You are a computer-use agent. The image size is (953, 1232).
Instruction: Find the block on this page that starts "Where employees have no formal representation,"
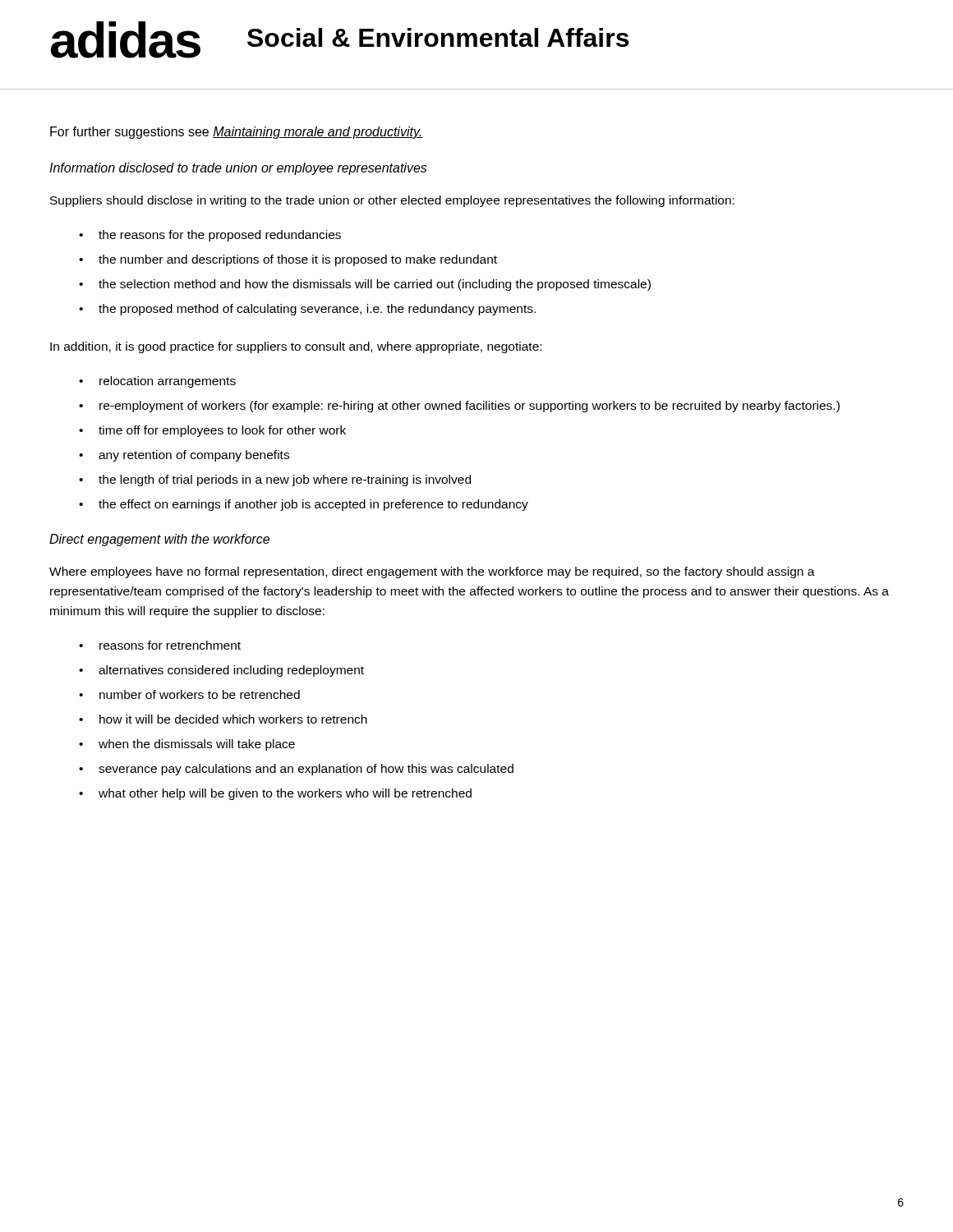[469, 591]
